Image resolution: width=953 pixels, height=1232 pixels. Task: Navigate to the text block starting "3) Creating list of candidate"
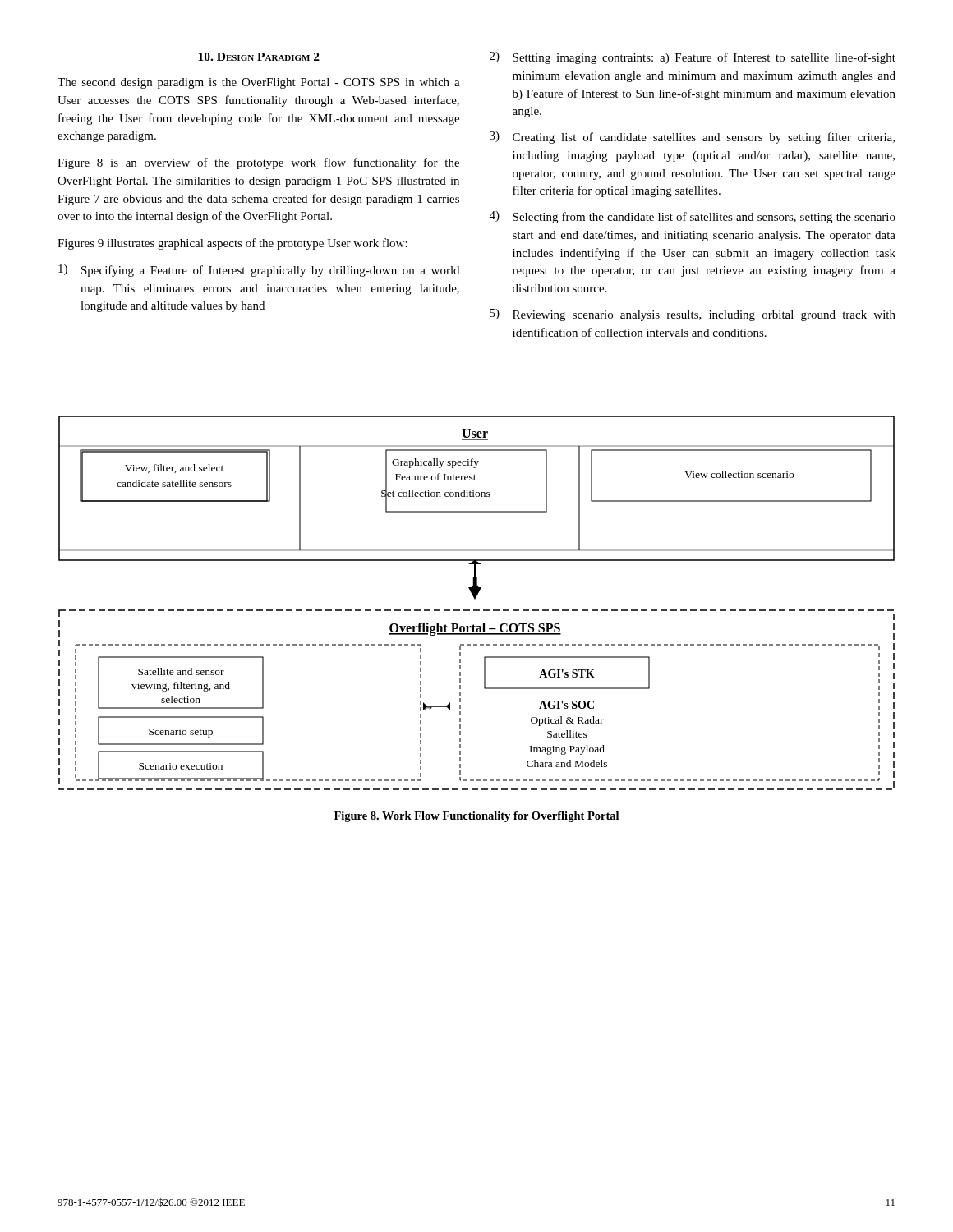click(x=692, y=165)
